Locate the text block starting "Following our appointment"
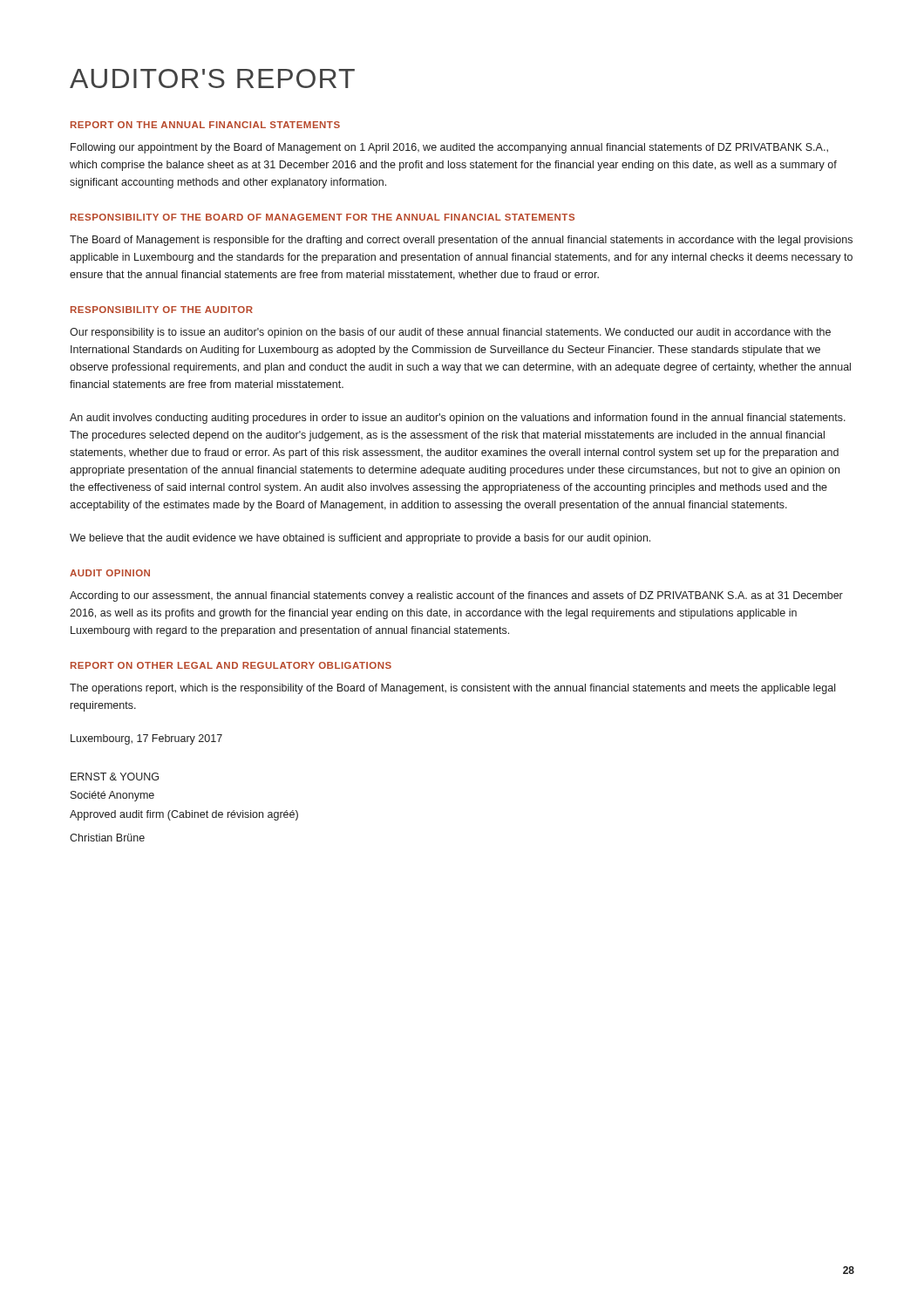The width and height of the screenshot is (924, 1308). click(x=462, y=165)
